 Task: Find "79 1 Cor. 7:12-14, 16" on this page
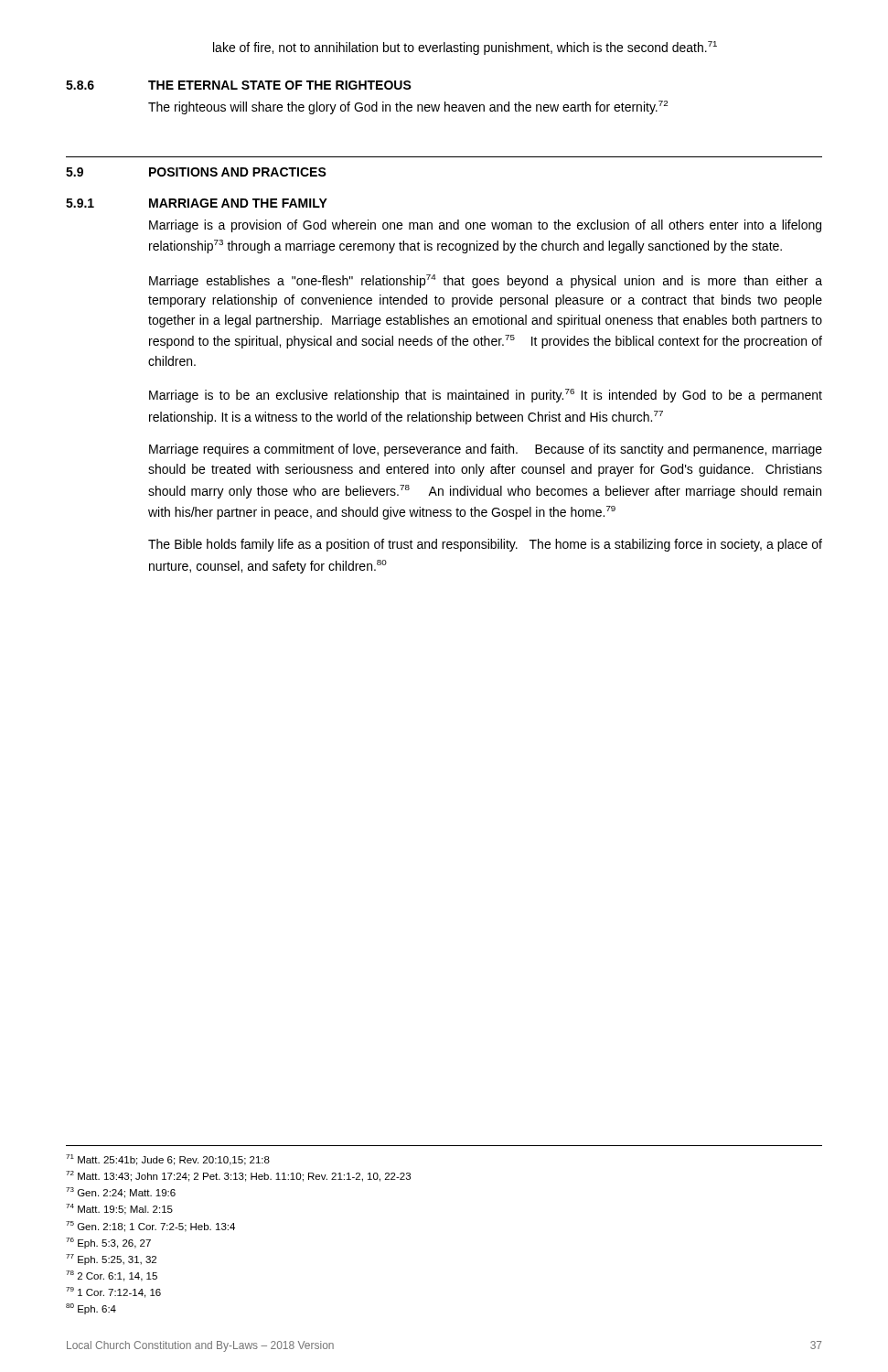(114, 1291)
